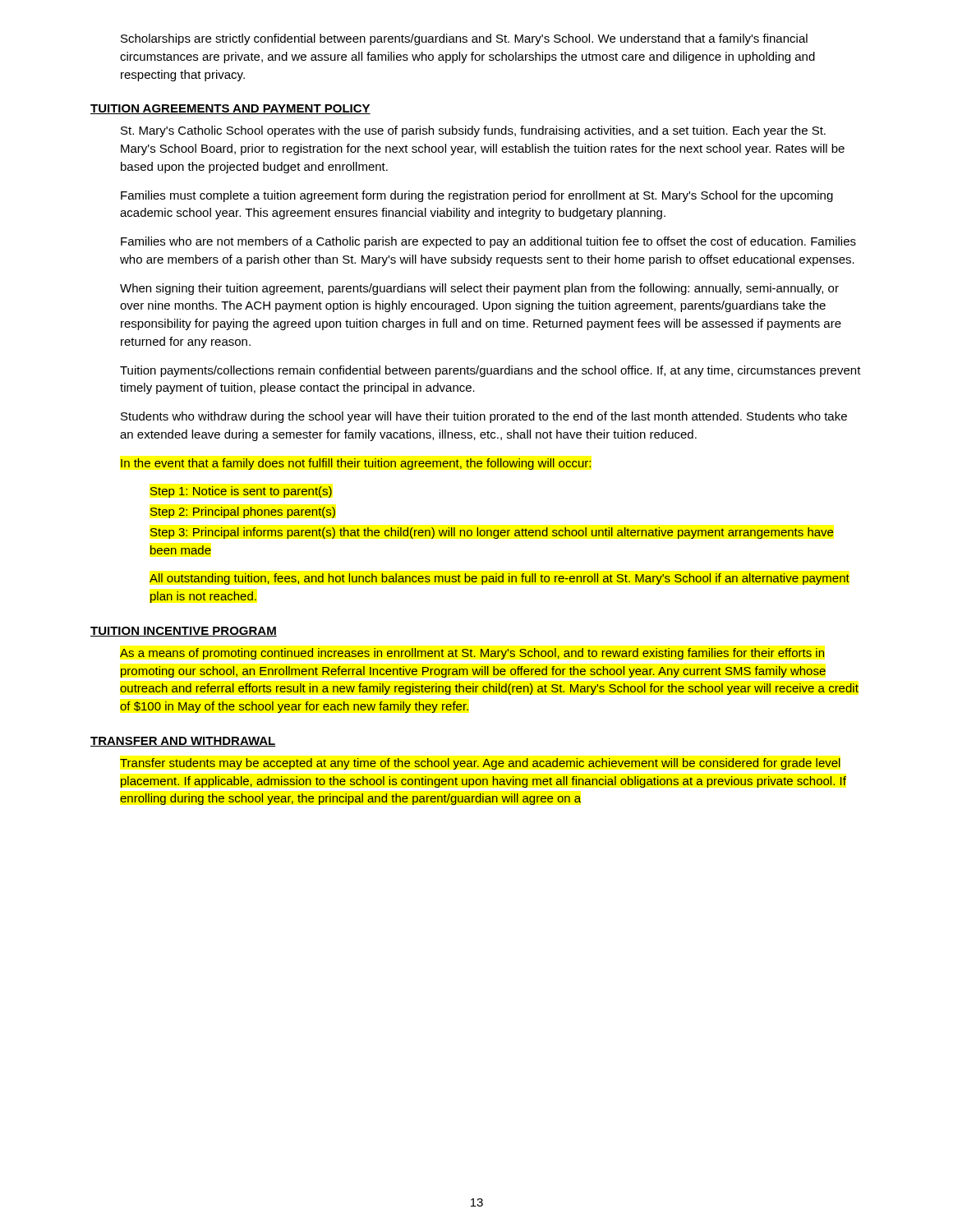
Task: Locate the element starting "When signing their tuition agreement, parents/guardians"
Action: pos(481,314)
